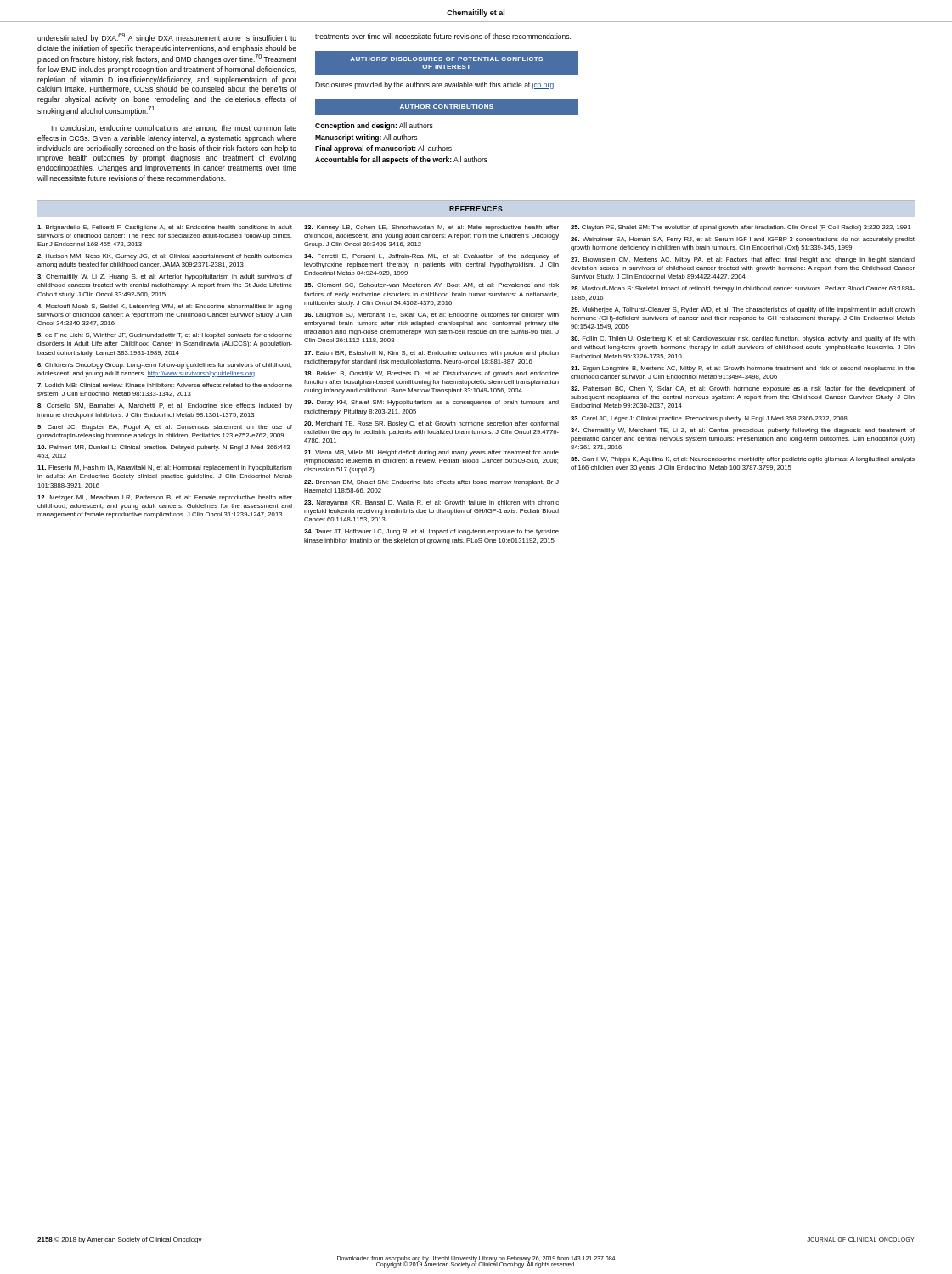The width and height of the screenshot is (952, 1274).
Task: Find the region starting "9. Carel JC, Eugster EA,"
Action: pos(165,431)
